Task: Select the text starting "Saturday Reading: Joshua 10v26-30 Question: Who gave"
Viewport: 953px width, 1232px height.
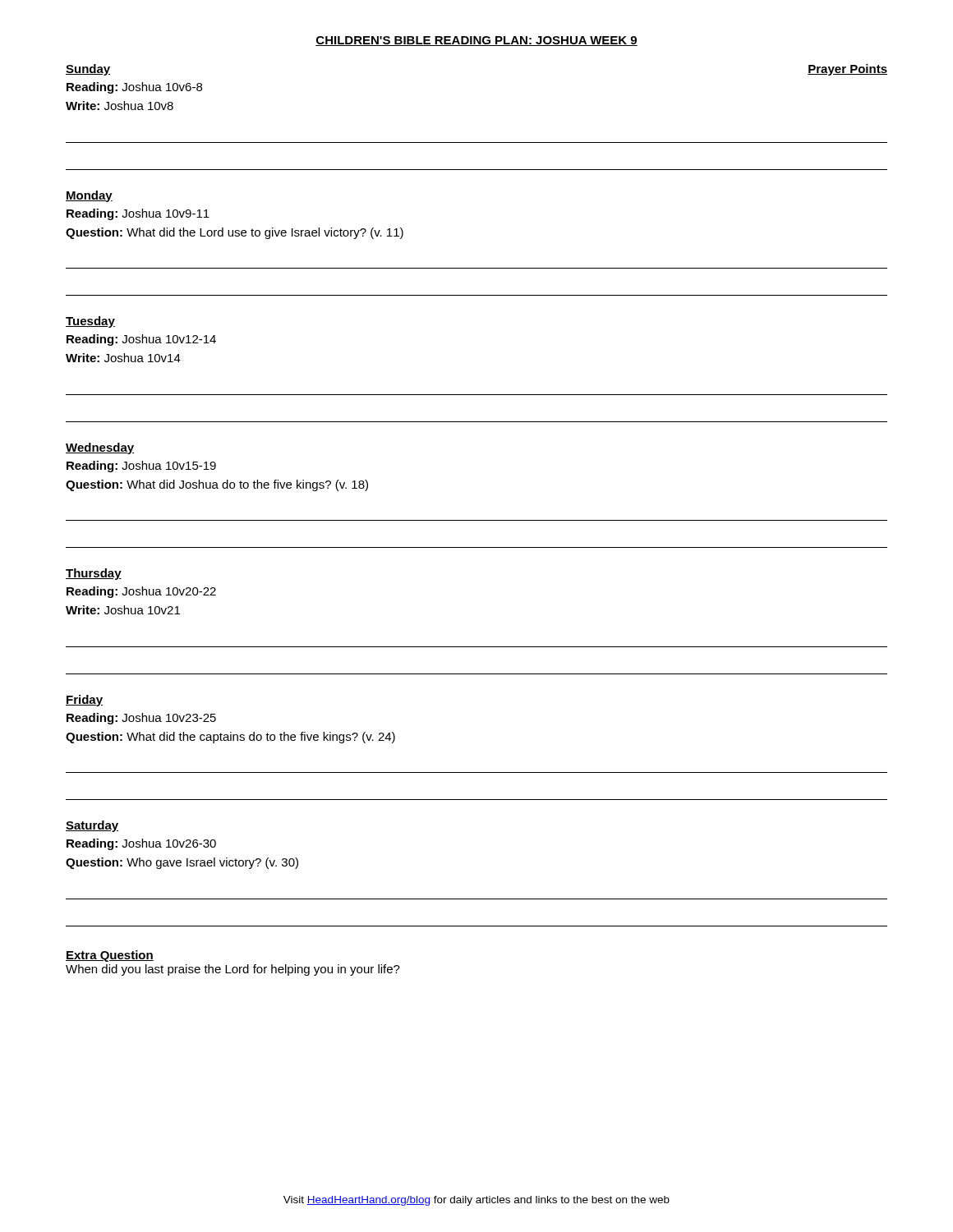Action: pyautogui.click(x=92, y=826)
